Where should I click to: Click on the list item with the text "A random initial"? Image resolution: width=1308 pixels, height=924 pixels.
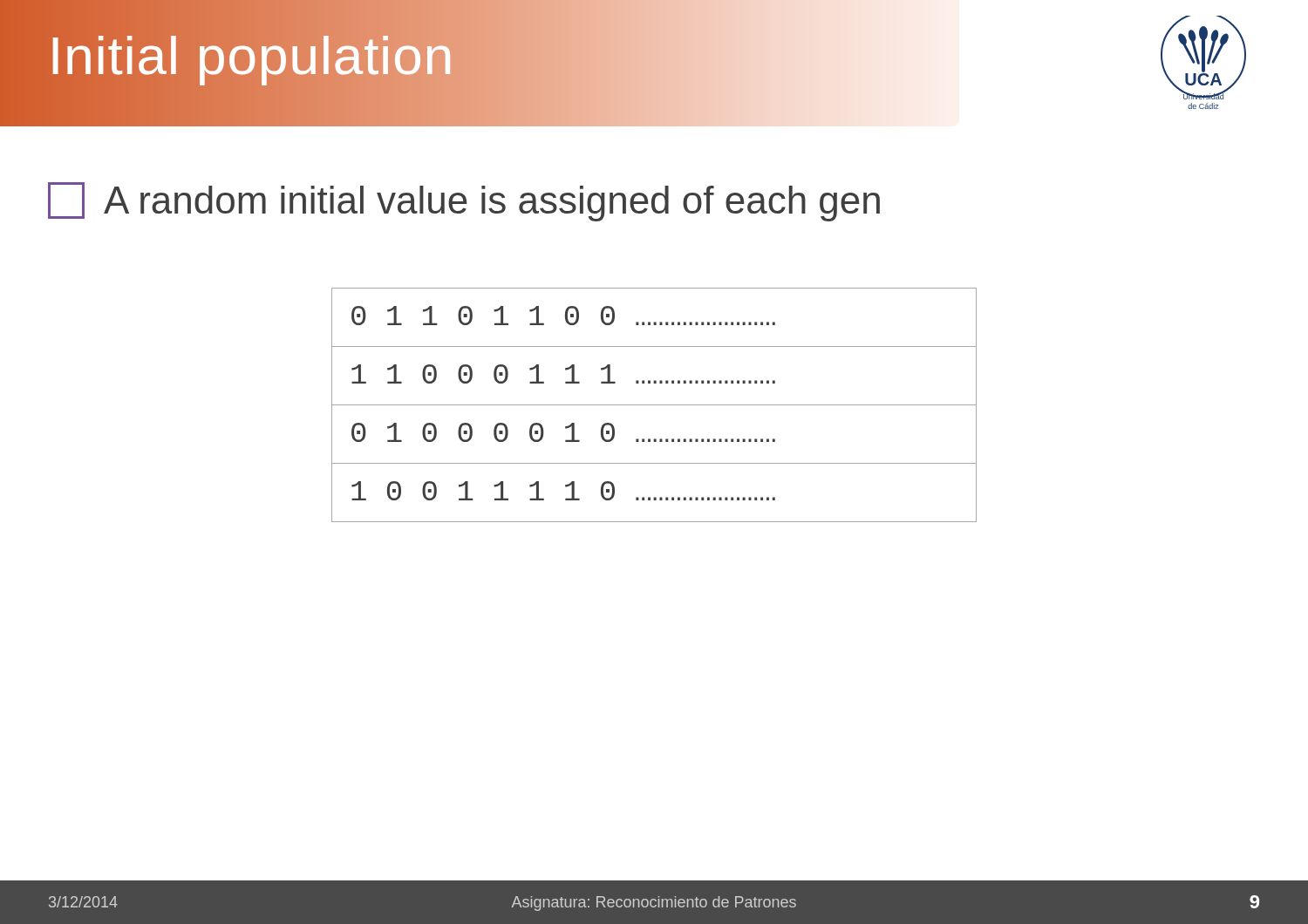click(465, 200)
